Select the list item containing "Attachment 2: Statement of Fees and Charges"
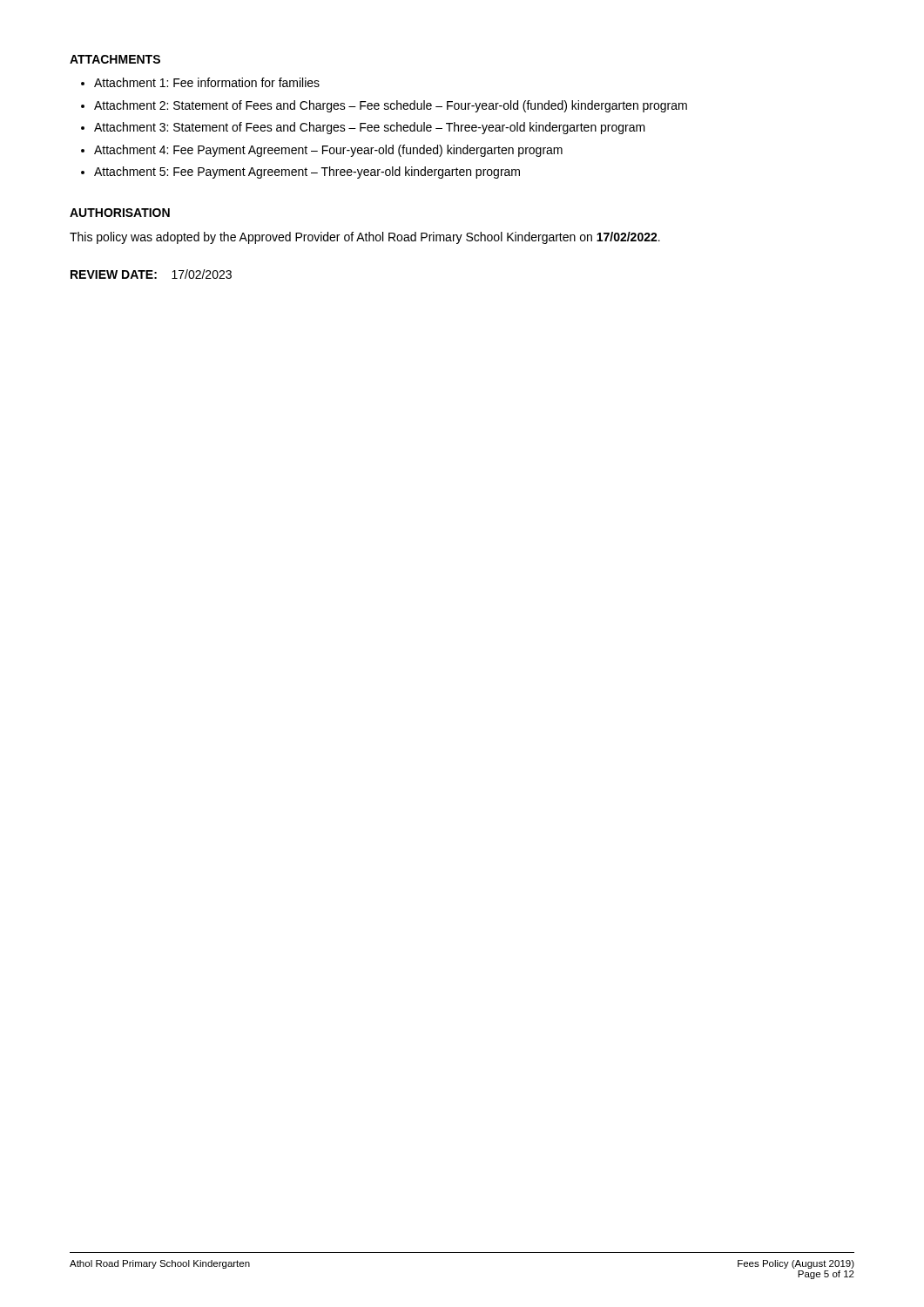This screenshot has width=924, height=1307. point(391,105)
